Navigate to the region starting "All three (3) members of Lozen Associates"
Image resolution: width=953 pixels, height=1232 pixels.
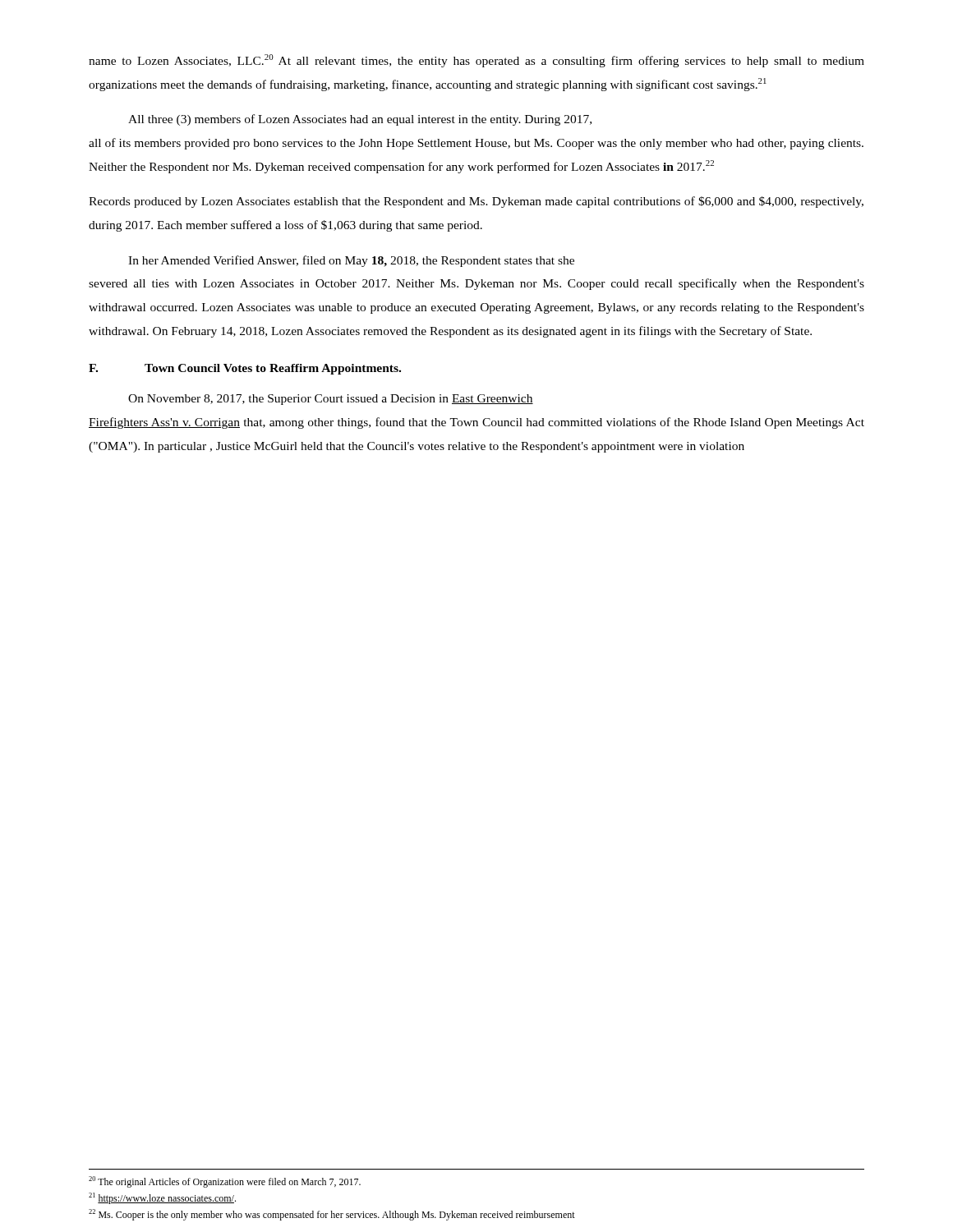[476, 141]
